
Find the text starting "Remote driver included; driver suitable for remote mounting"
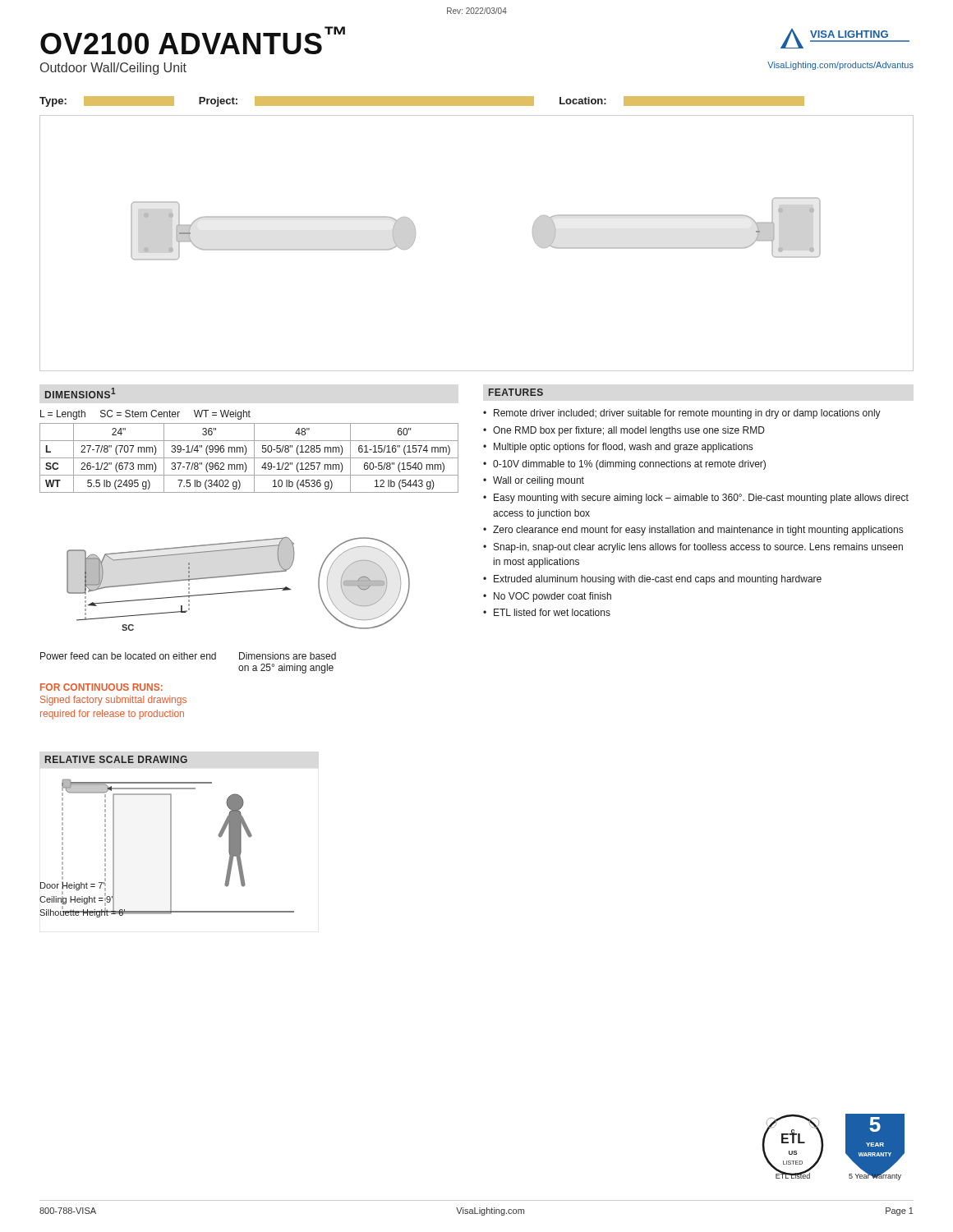tap(687, 413)
